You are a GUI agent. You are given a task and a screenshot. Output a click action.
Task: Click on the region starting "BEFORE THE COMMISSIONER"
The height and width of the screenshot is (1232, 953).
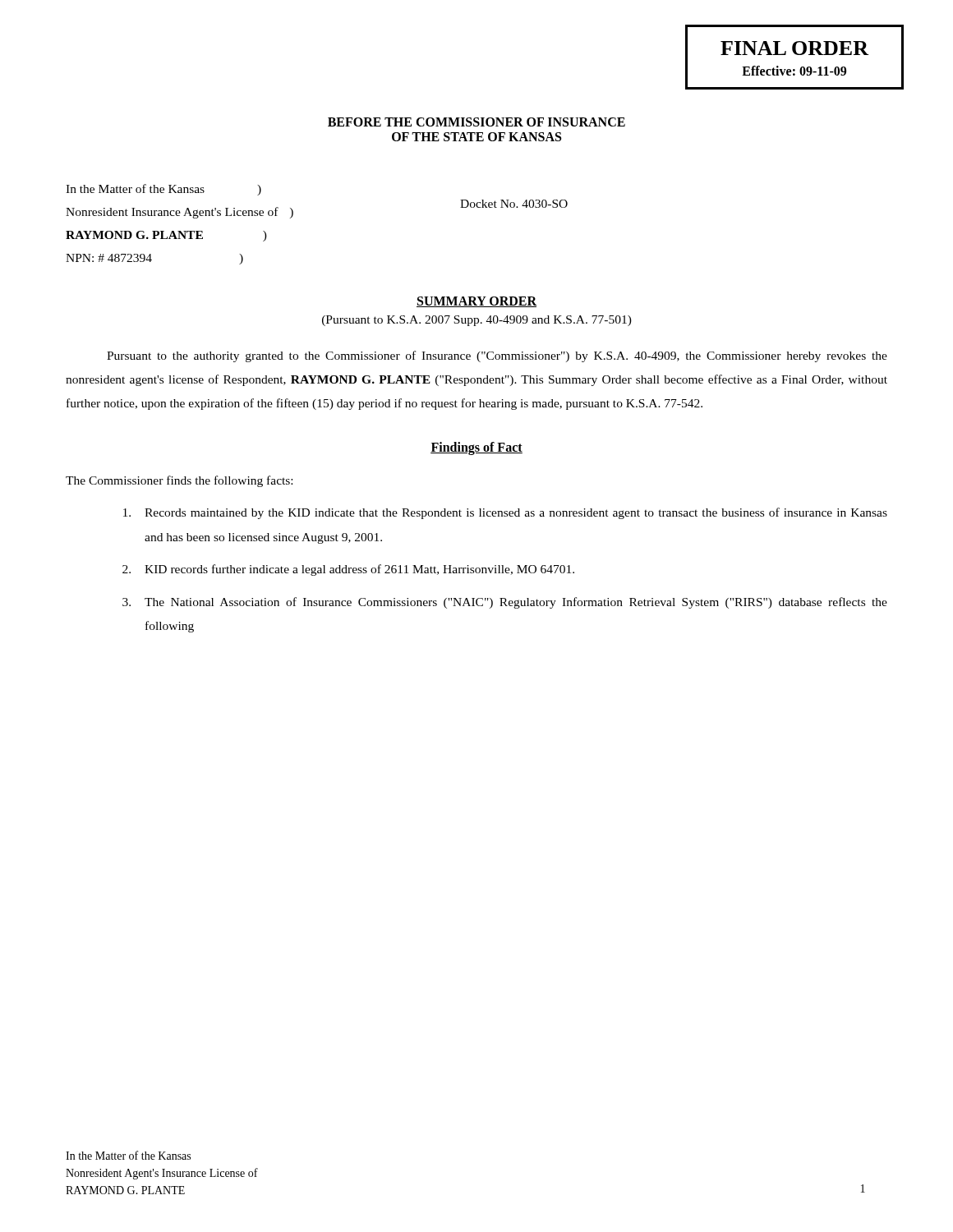point(476,129)
